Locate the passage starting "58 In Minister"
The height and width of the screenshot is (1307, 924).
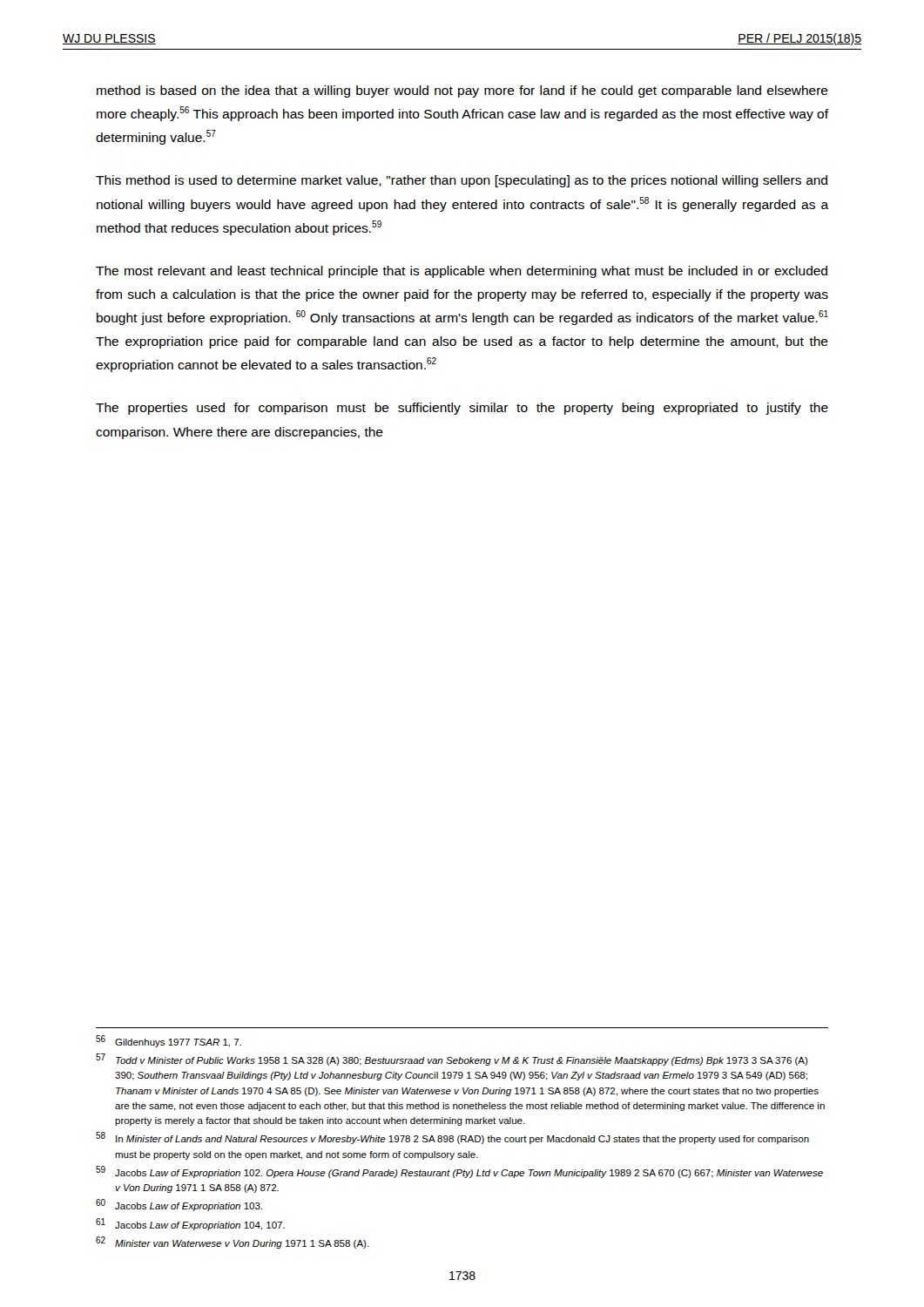tap(462, 1147)
